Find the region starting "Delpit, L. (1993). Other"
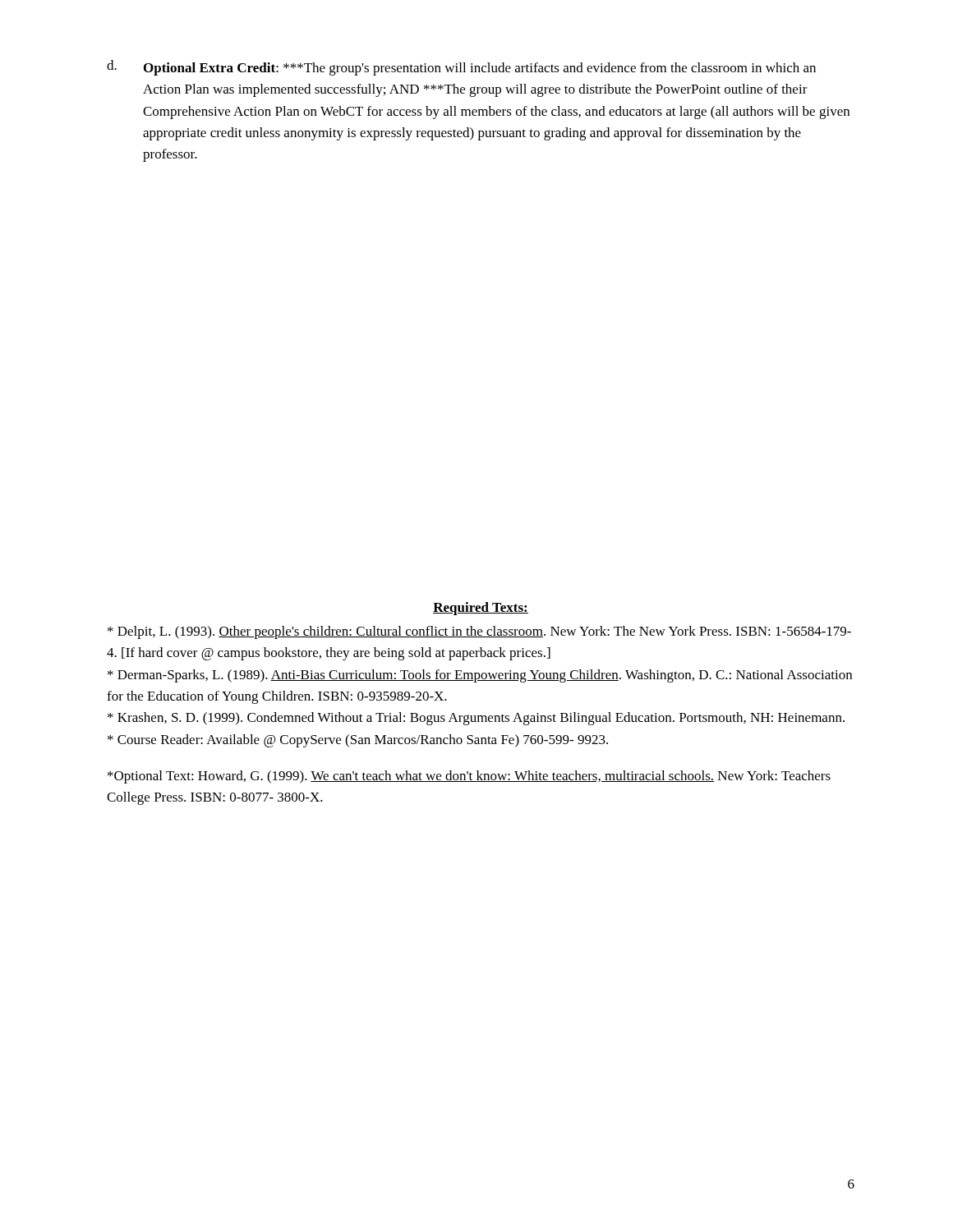 (480, 685)
